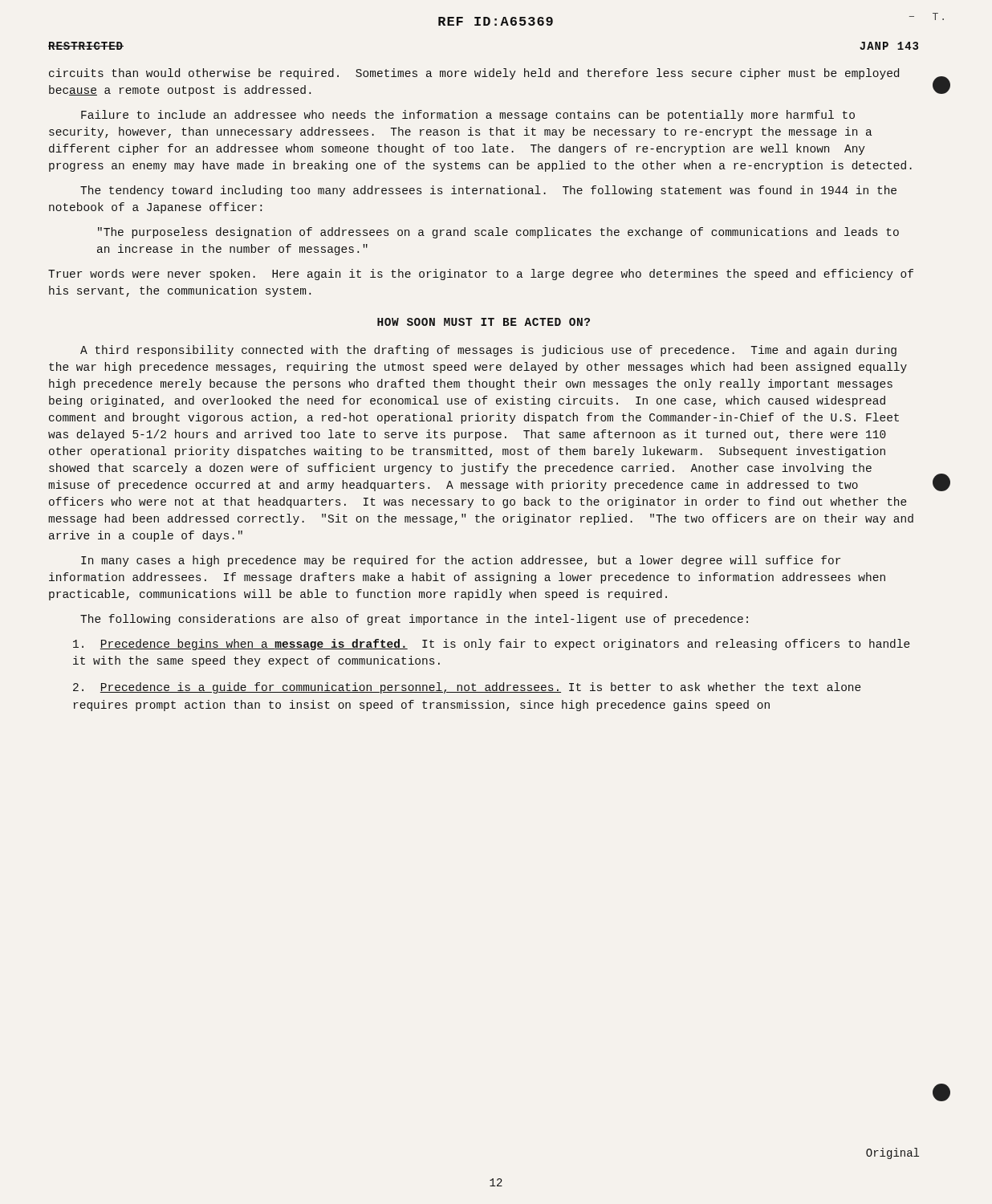
Task: Select the text block that says "circuits than would otherwise be"
Action: coord(474,82)
